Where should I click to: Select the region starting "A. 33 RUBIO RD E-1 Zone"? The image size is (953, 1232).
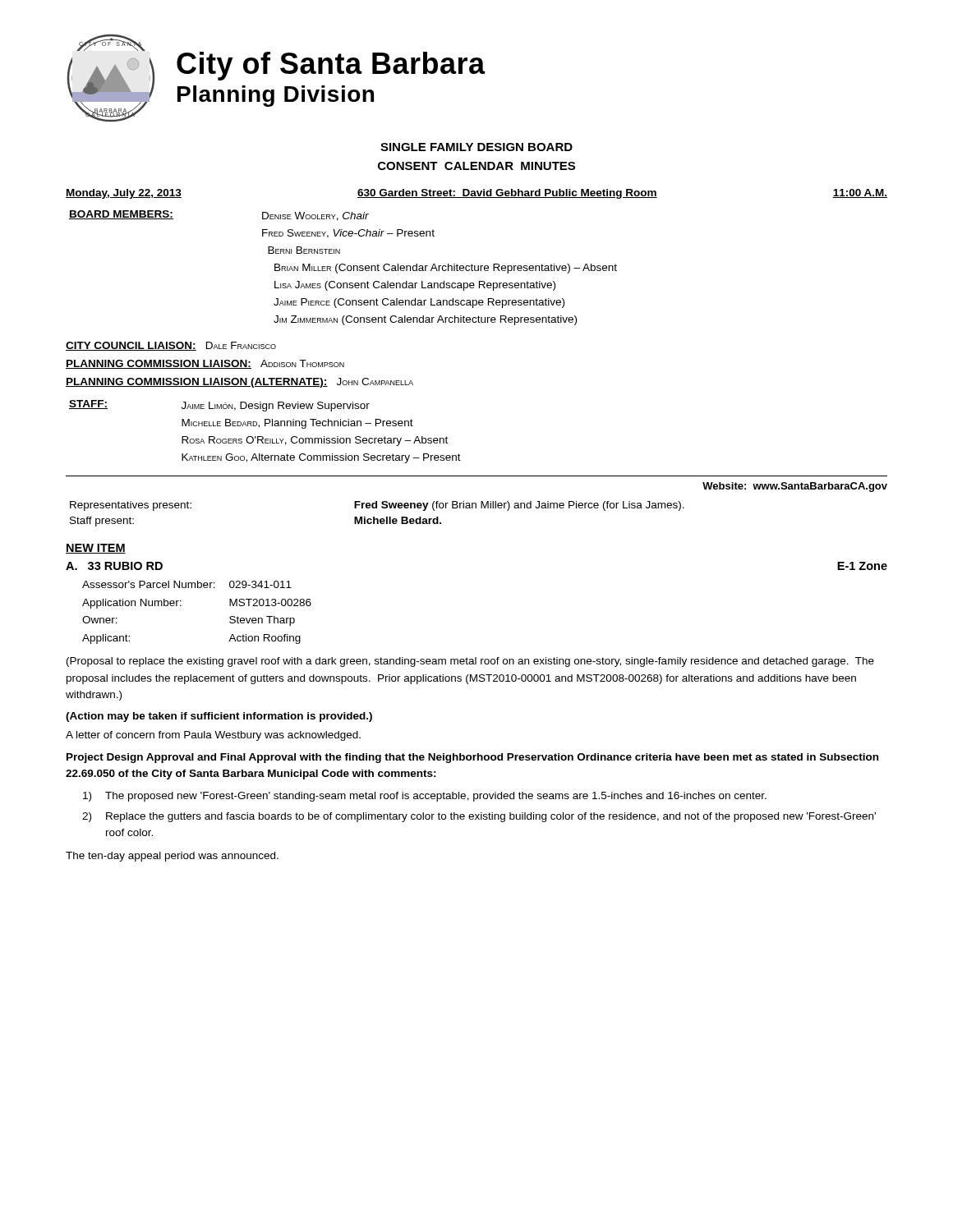(125, 565)
